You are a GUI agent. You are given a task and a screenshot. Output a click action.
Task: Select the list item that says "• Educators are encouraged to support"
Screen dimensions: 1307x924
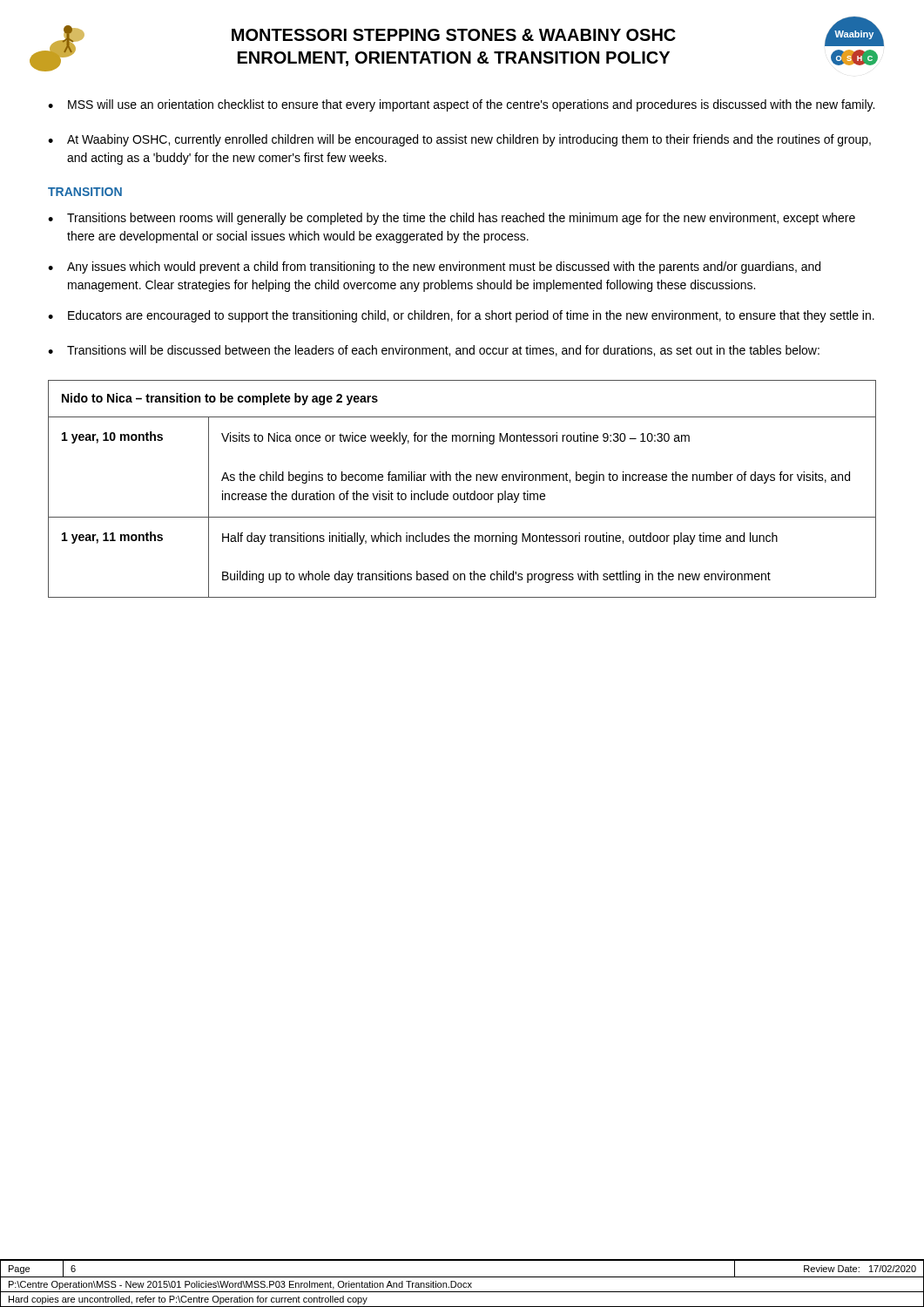click(461, 318)
